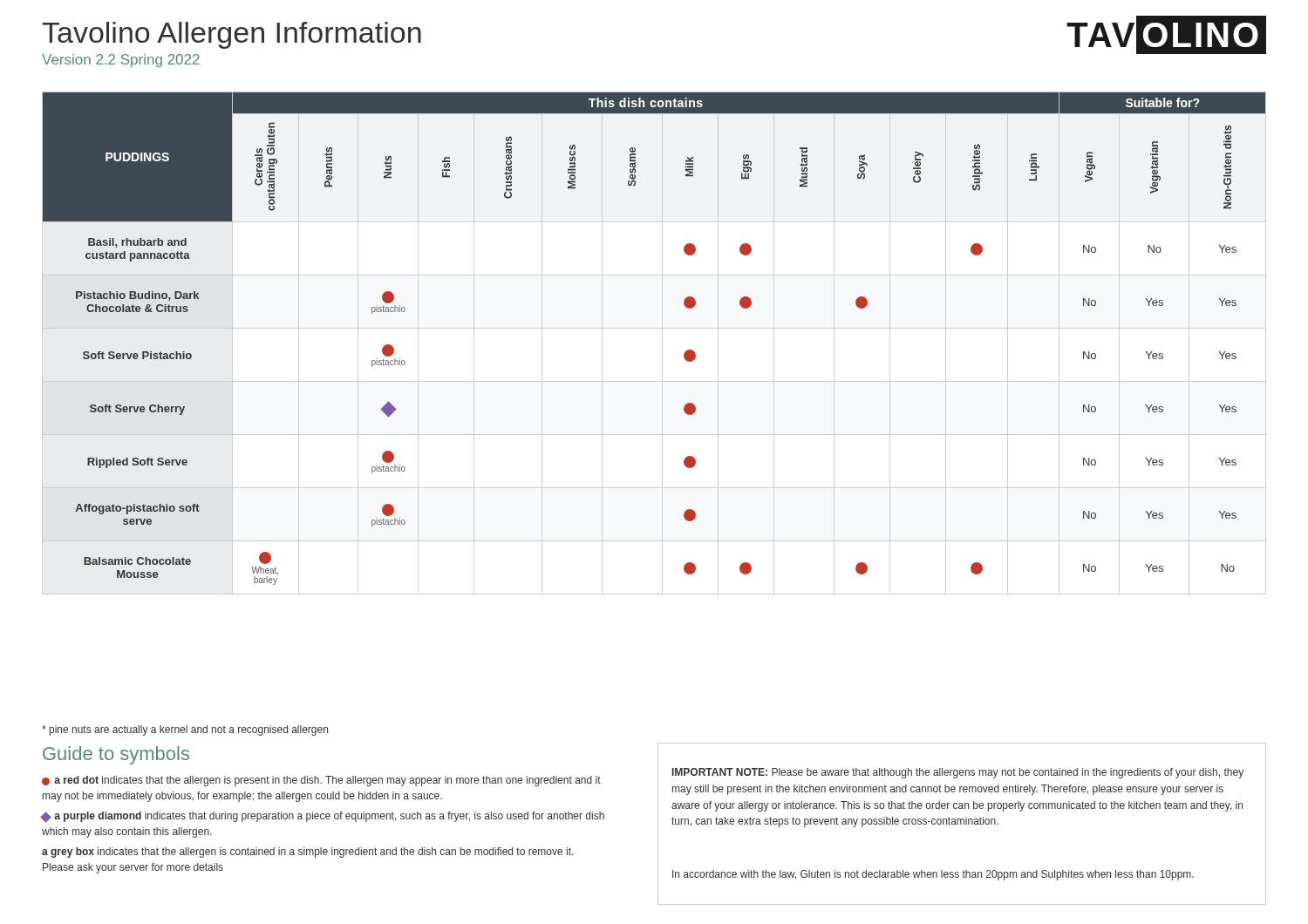Select the text starting "a red dot"
The width and height of the screenshot is (1308, 924).
[332, 824]
